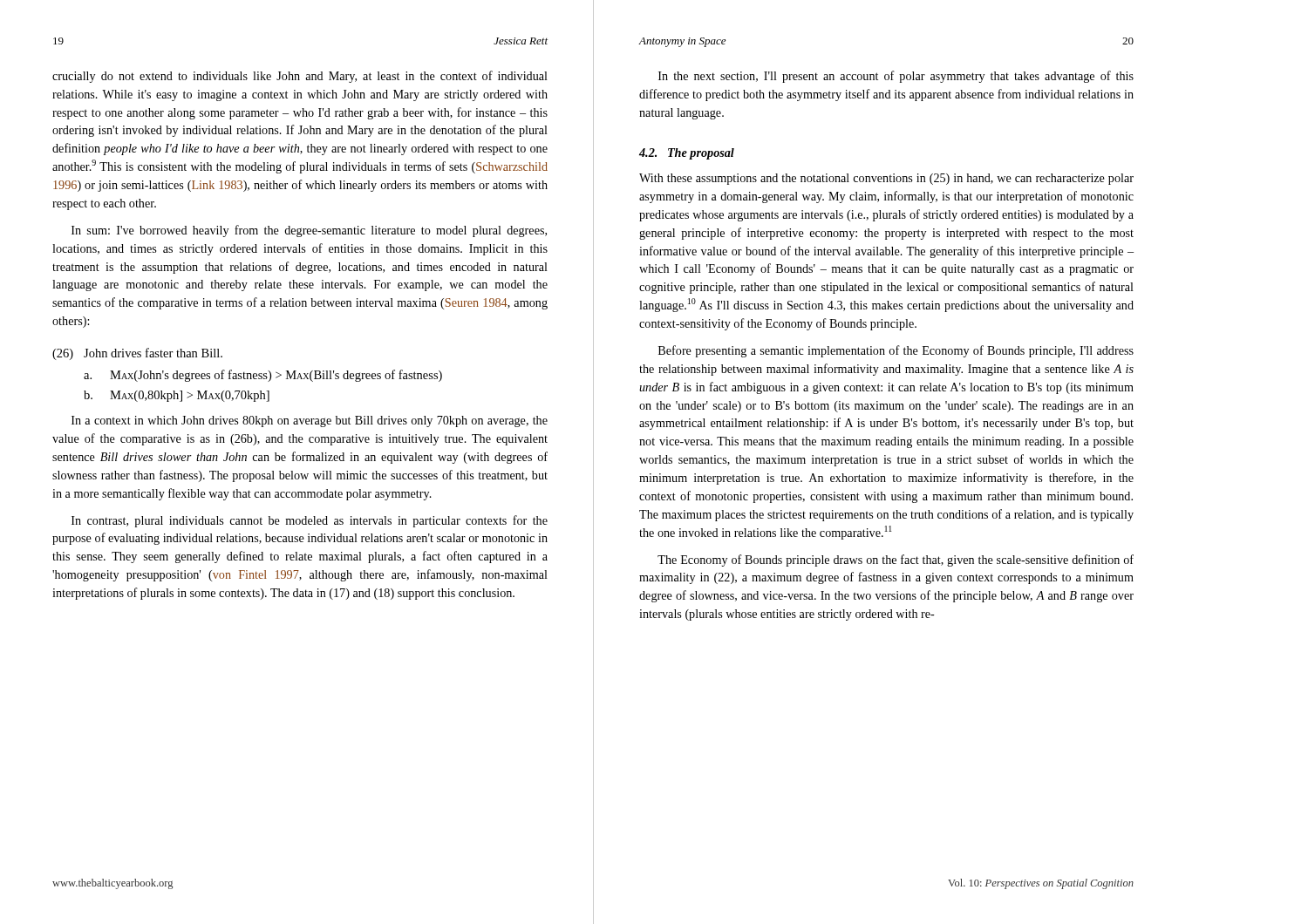1308x924 pixels.
Task: Click on the passage starting "a. Max(John's degrees"
Action: click(x=316, y=375)
